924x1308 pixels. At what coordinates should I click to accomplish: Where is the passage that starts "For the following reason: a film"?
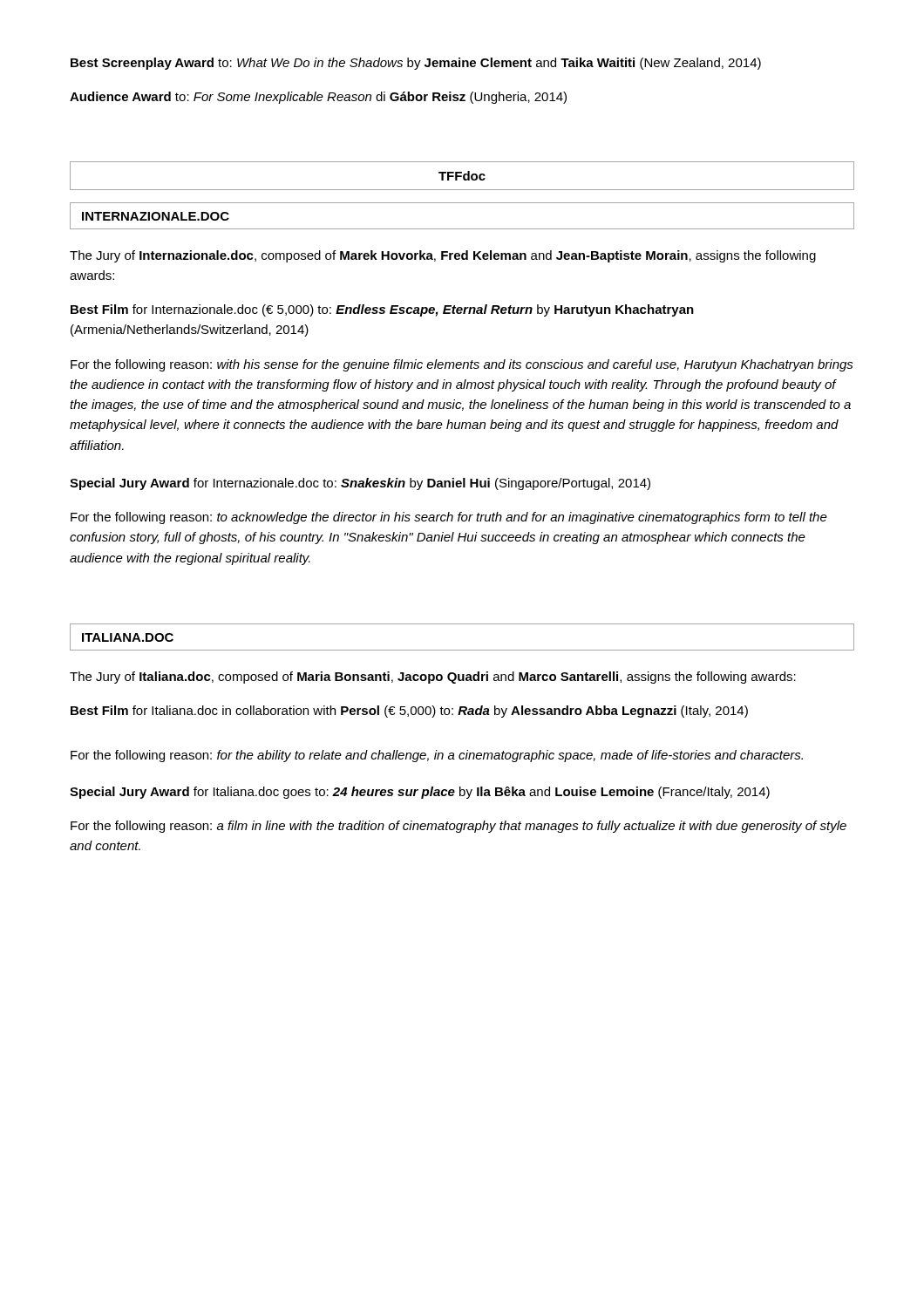tap(458, 835)
